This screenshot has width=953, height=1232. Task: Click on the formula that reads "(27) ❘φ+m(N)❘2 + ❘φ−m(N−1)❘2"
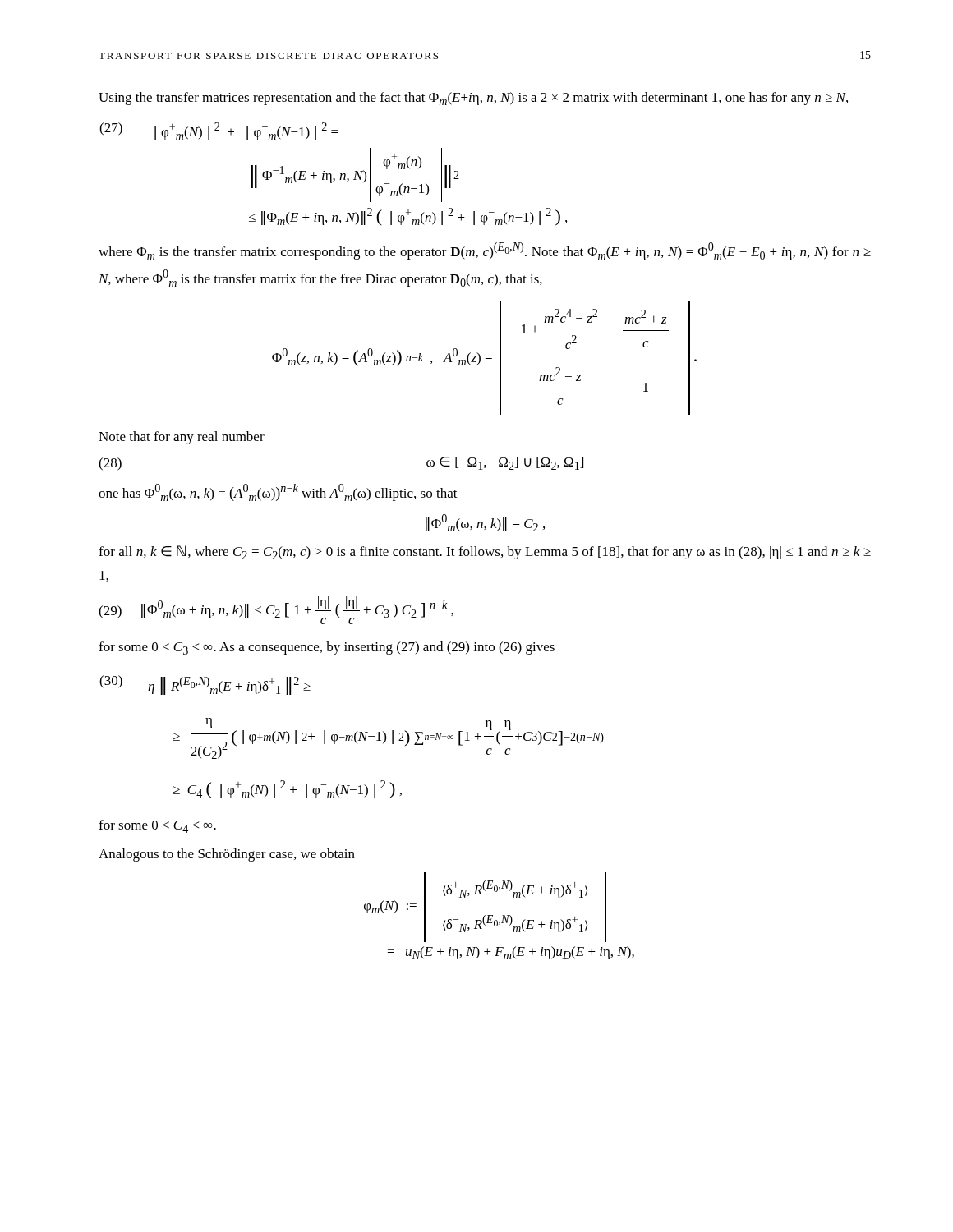click(219, 131)
